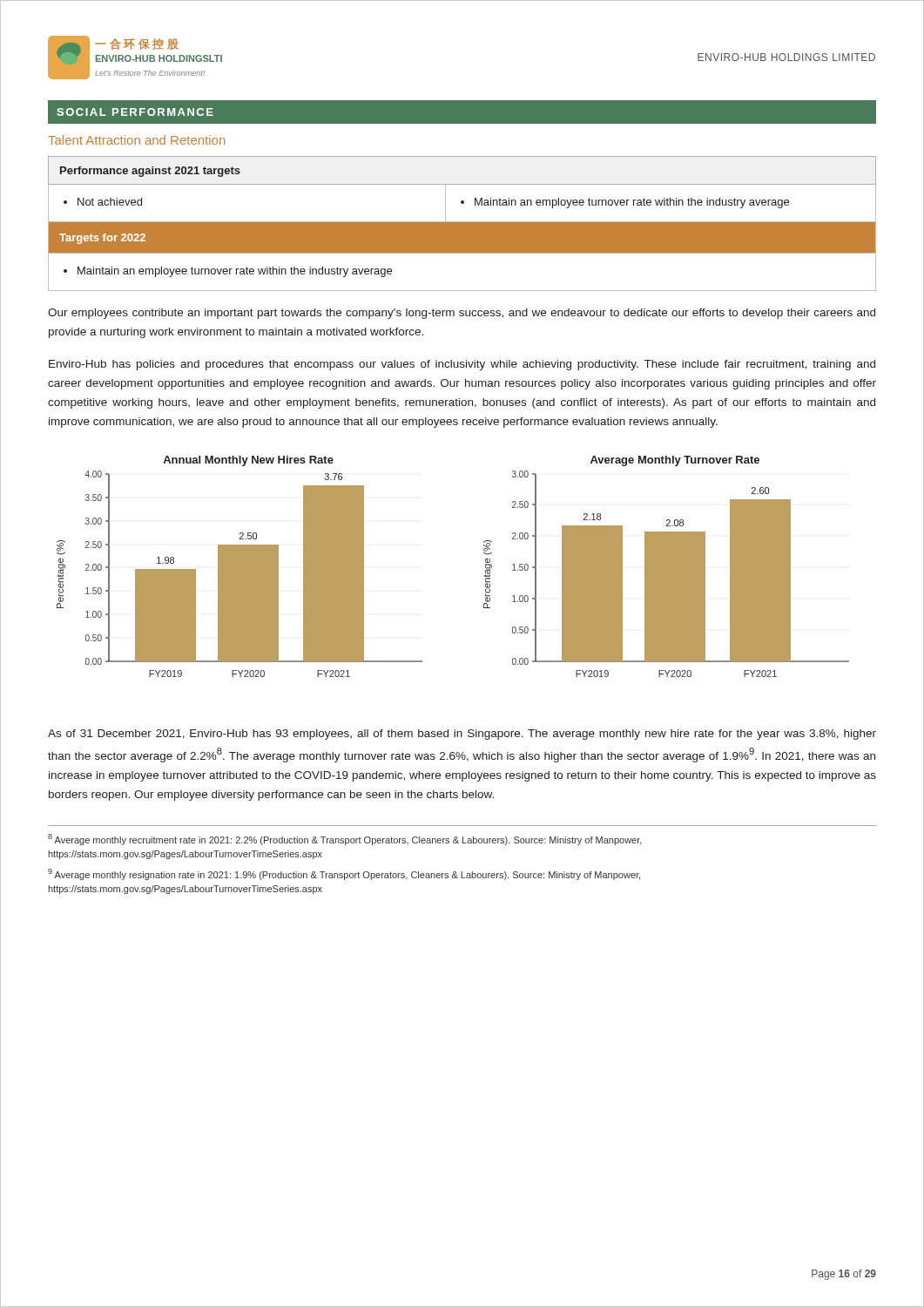Image resolution: width=924 pixels, height=1307 pixels.
Task: Where is the passage that starts "Our employees contribute"?
Action: pyautogui.click(x=462, y=322)
